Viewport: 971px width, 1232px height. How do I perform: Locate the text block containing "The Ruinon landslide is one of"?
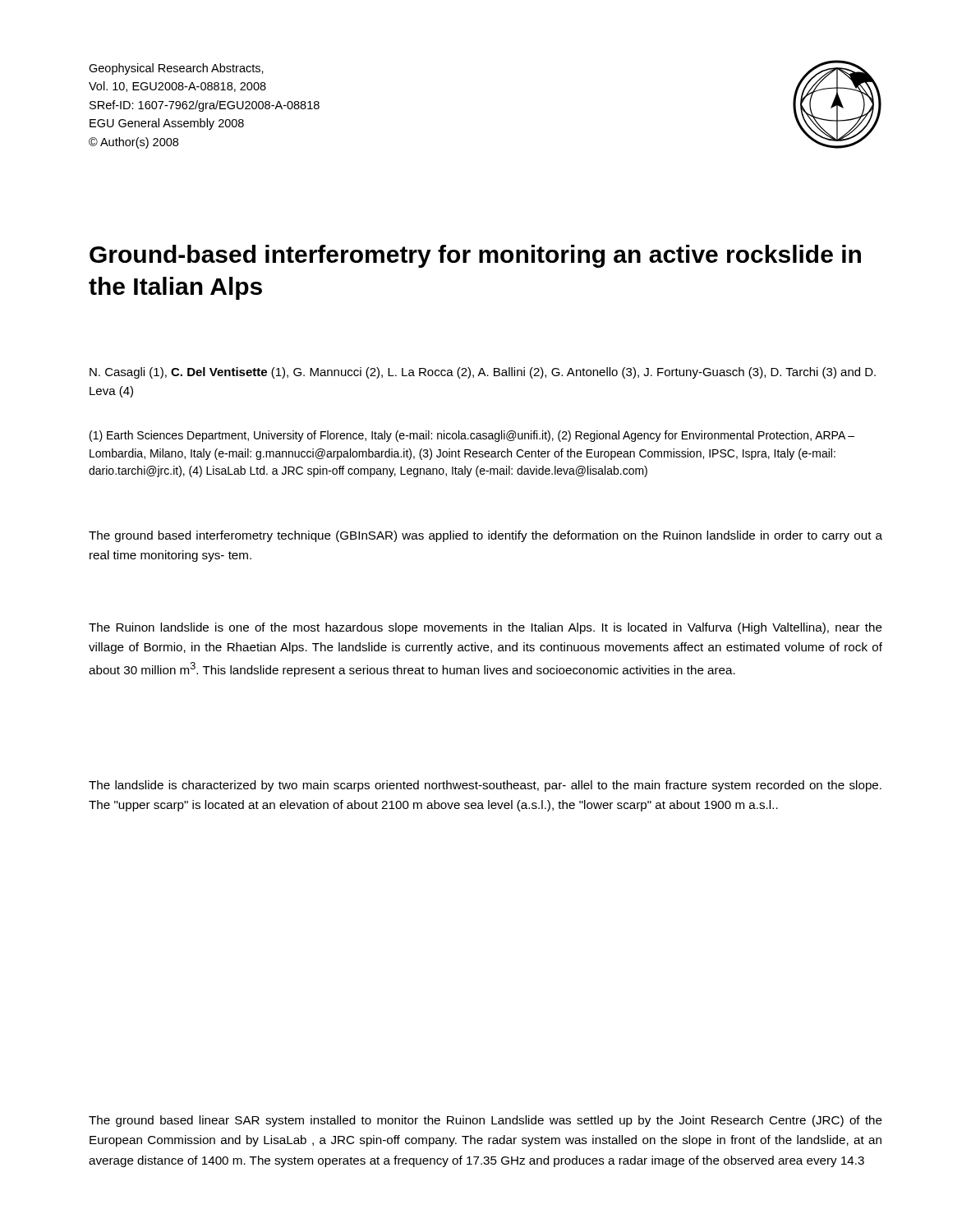point(486,648)
